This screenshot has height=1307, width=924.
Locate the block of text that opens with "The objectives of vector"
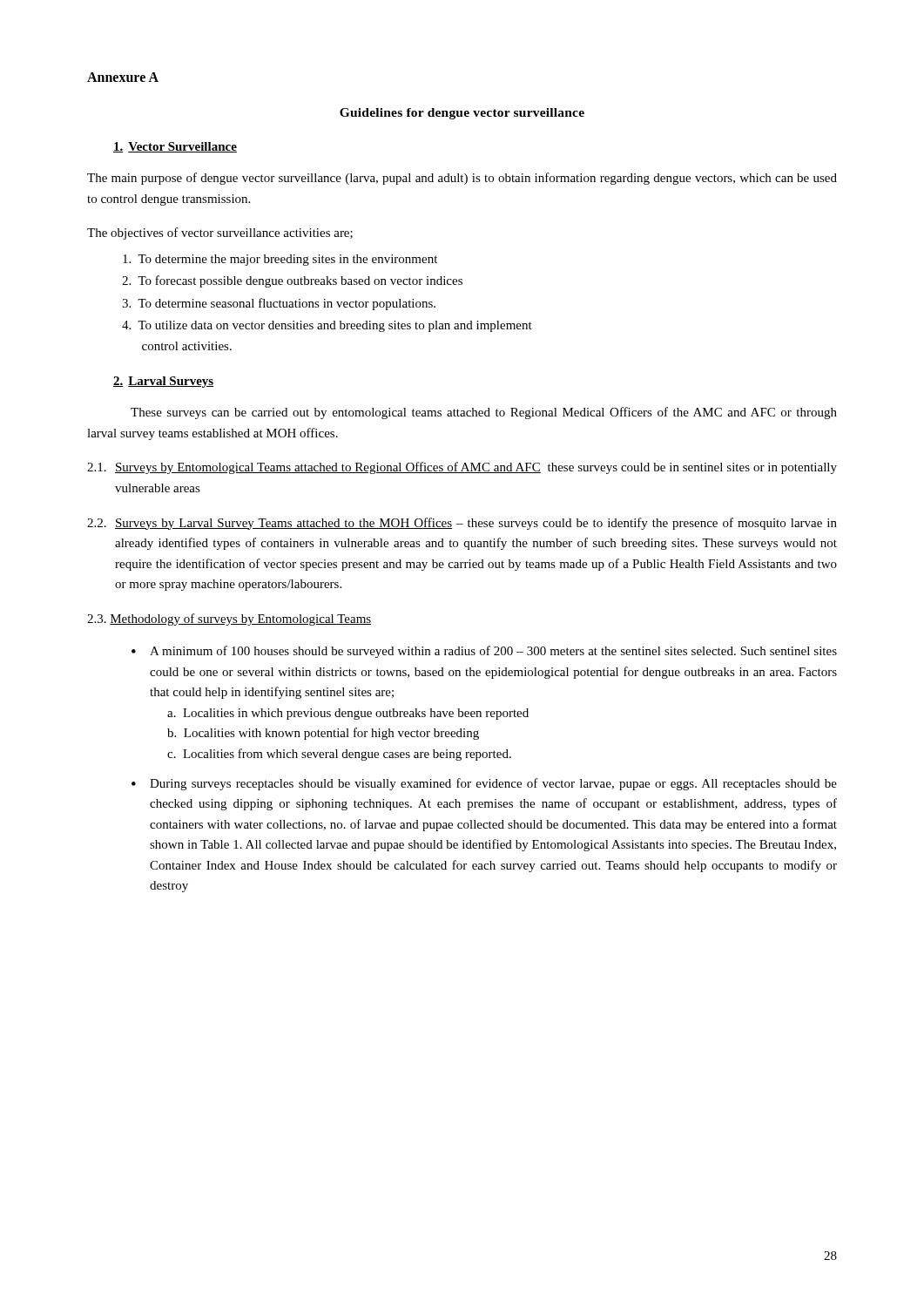point(220,233)
